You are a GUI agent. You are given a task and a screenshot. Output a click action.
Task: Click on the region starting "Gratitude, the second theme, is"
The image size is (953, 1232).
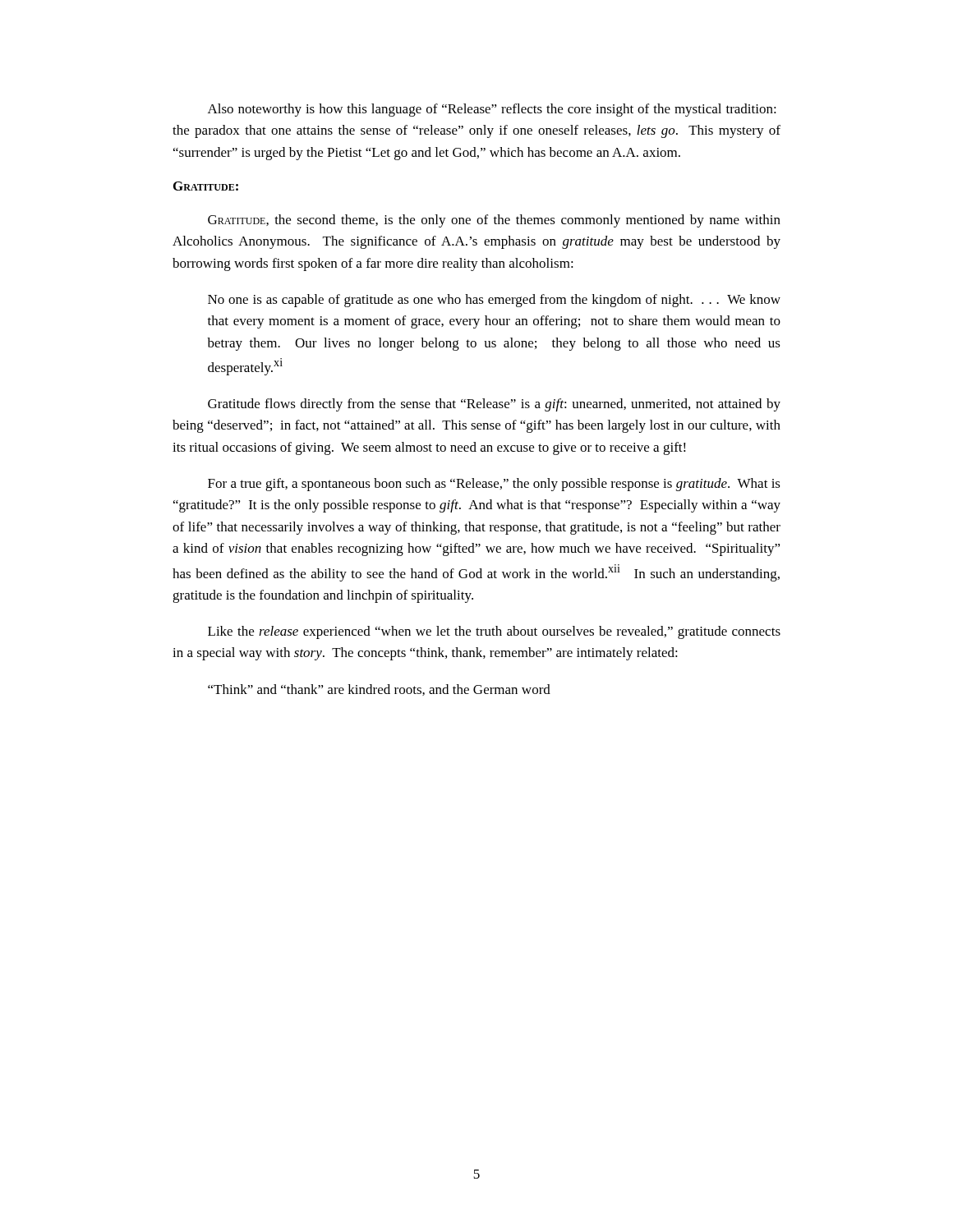[476, 241]
